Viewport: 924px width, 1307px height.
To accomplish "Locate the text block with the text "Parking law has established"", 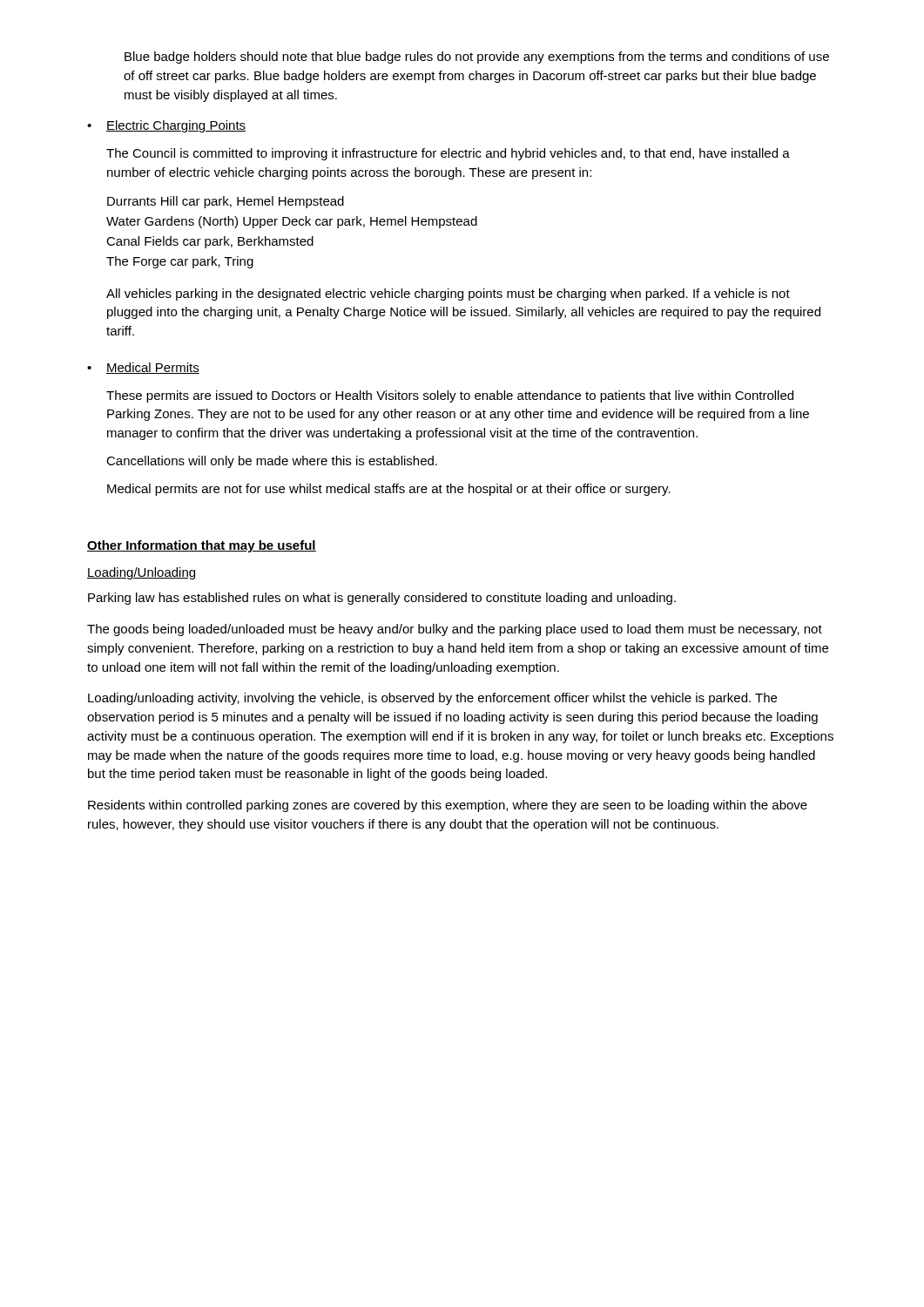I will point(462,598).
